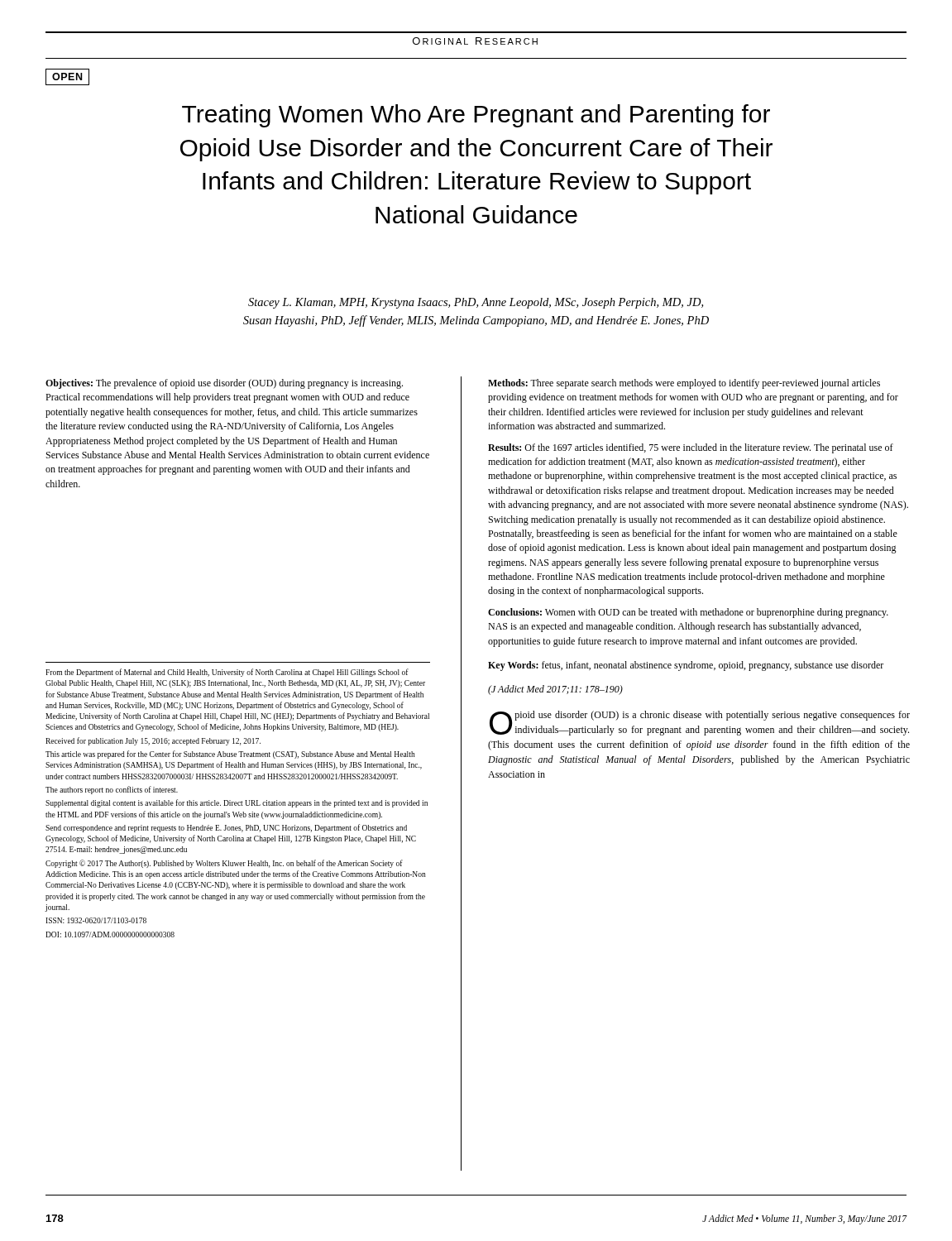The height and width of the screenshot is (1241, 952).
Task: Click the passage that begins "Objectives: The prevalence of opioid use disorder"
Action: pyautogui.click(x=238, y=434)
